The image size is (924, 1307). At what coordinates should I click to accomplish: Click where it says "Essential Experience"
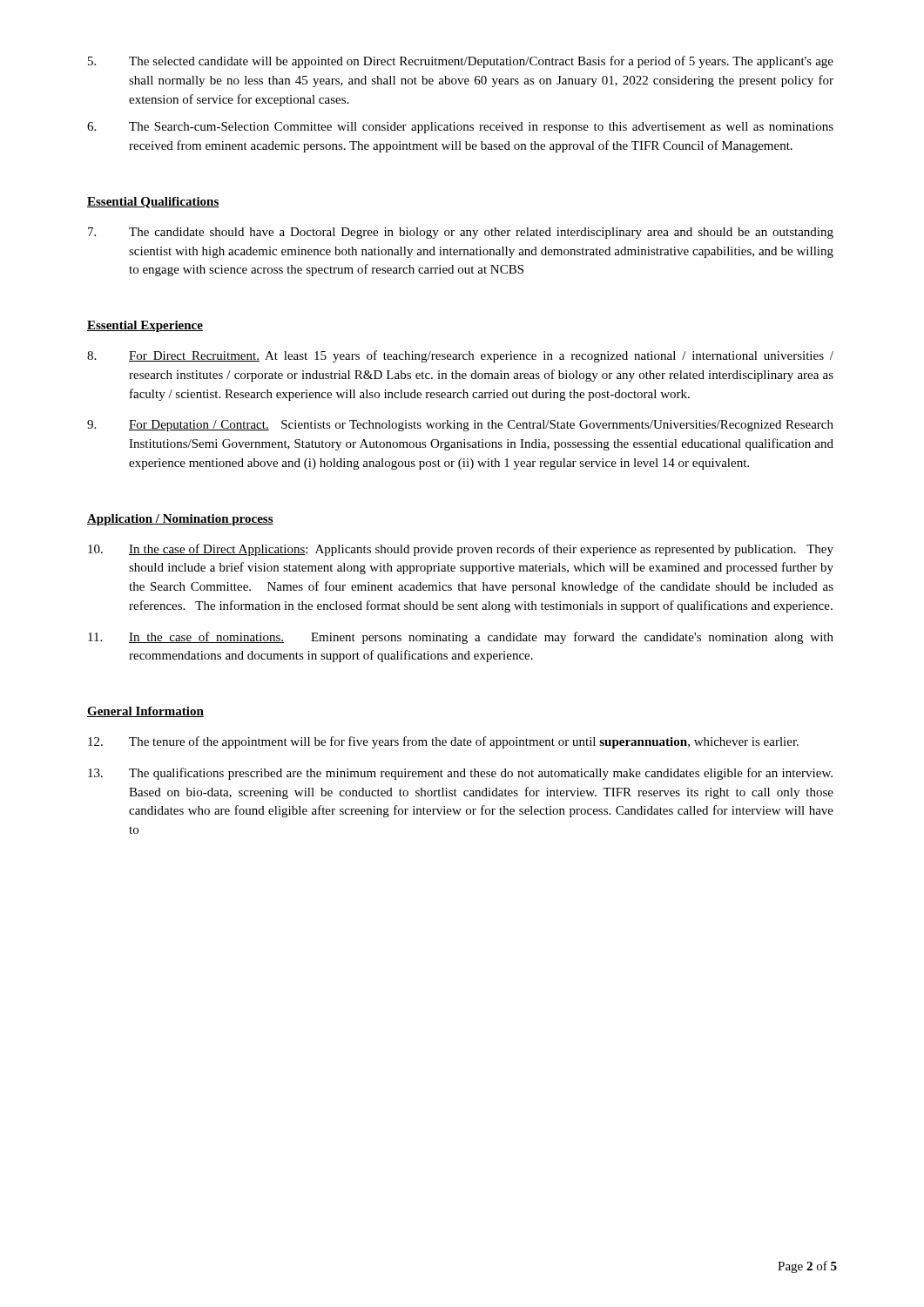coord(145,325)
